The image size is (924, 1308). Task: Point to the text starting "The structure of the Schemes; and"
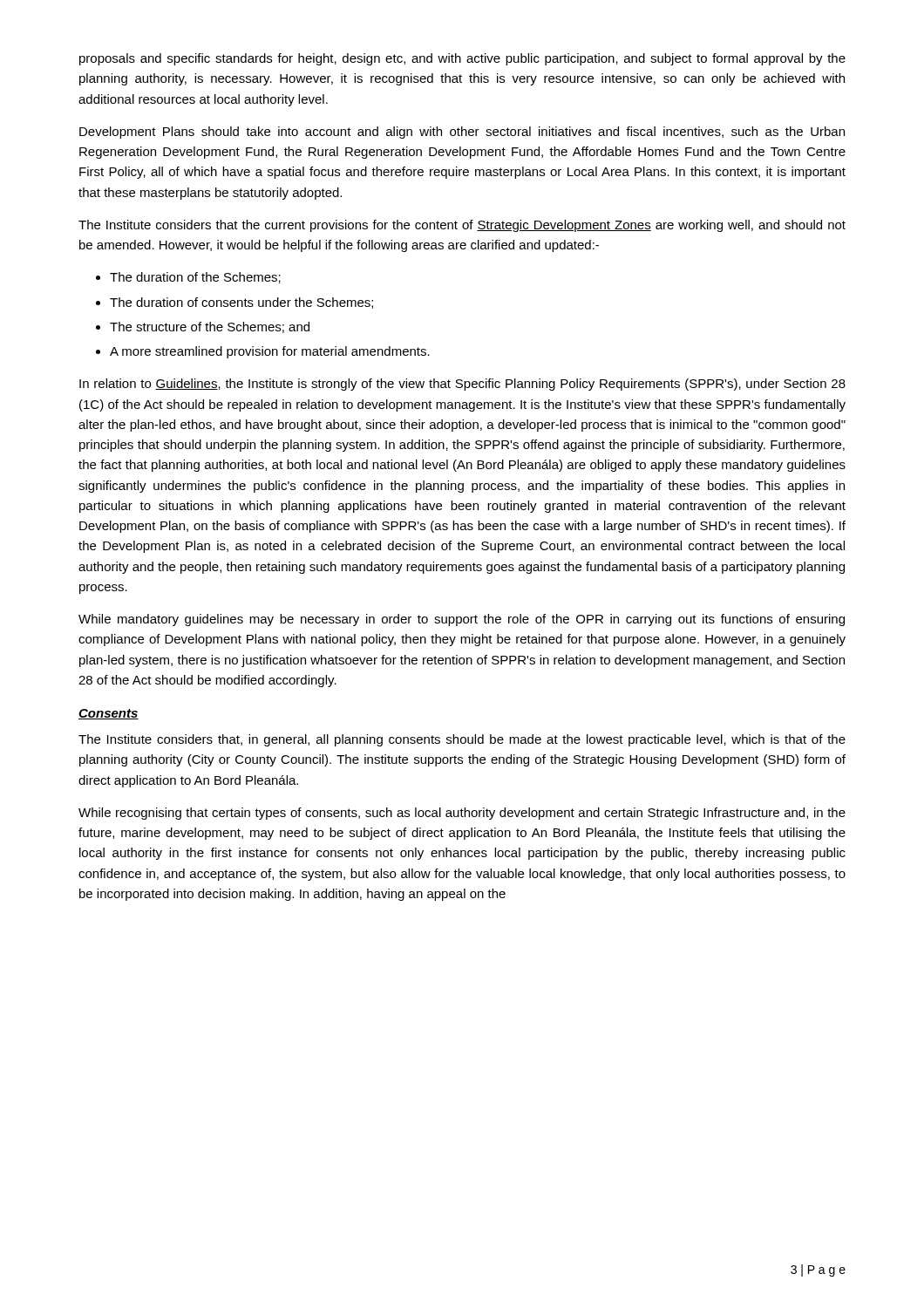coord(210,326)
